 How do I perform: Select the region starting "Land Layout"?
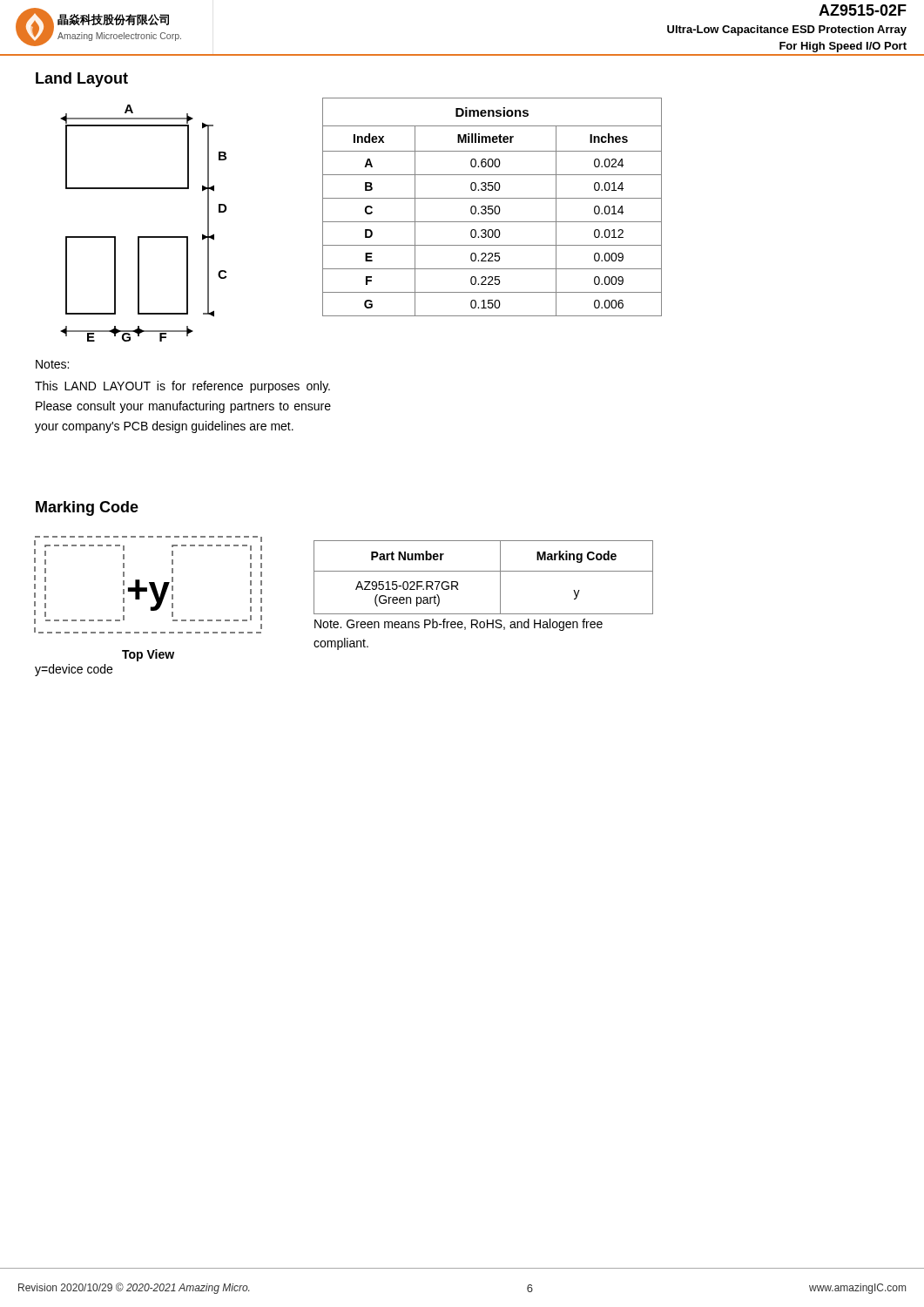pos(81,79)
